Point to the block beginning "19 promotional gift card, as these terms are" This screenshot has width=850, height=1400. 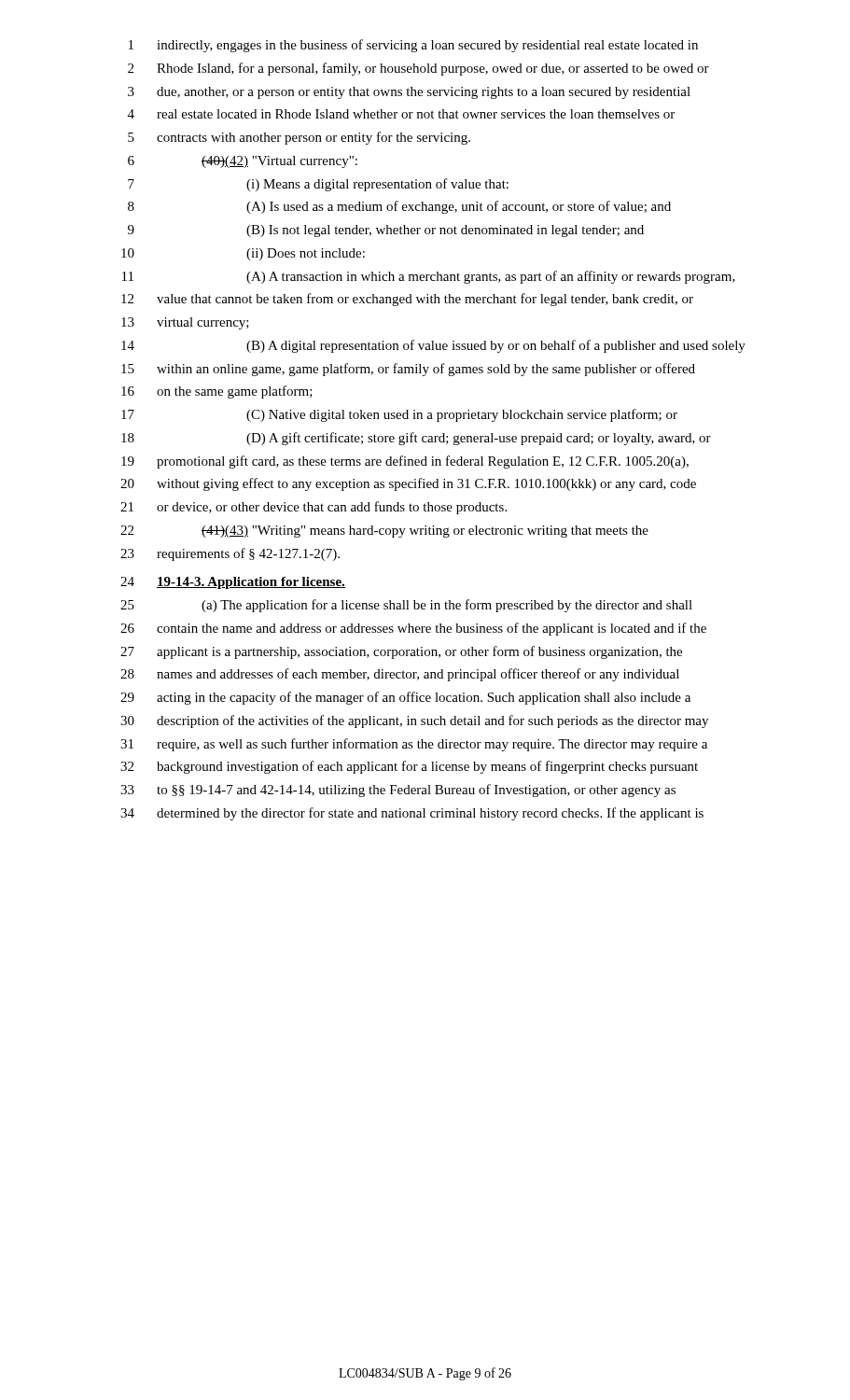[442, 461]
